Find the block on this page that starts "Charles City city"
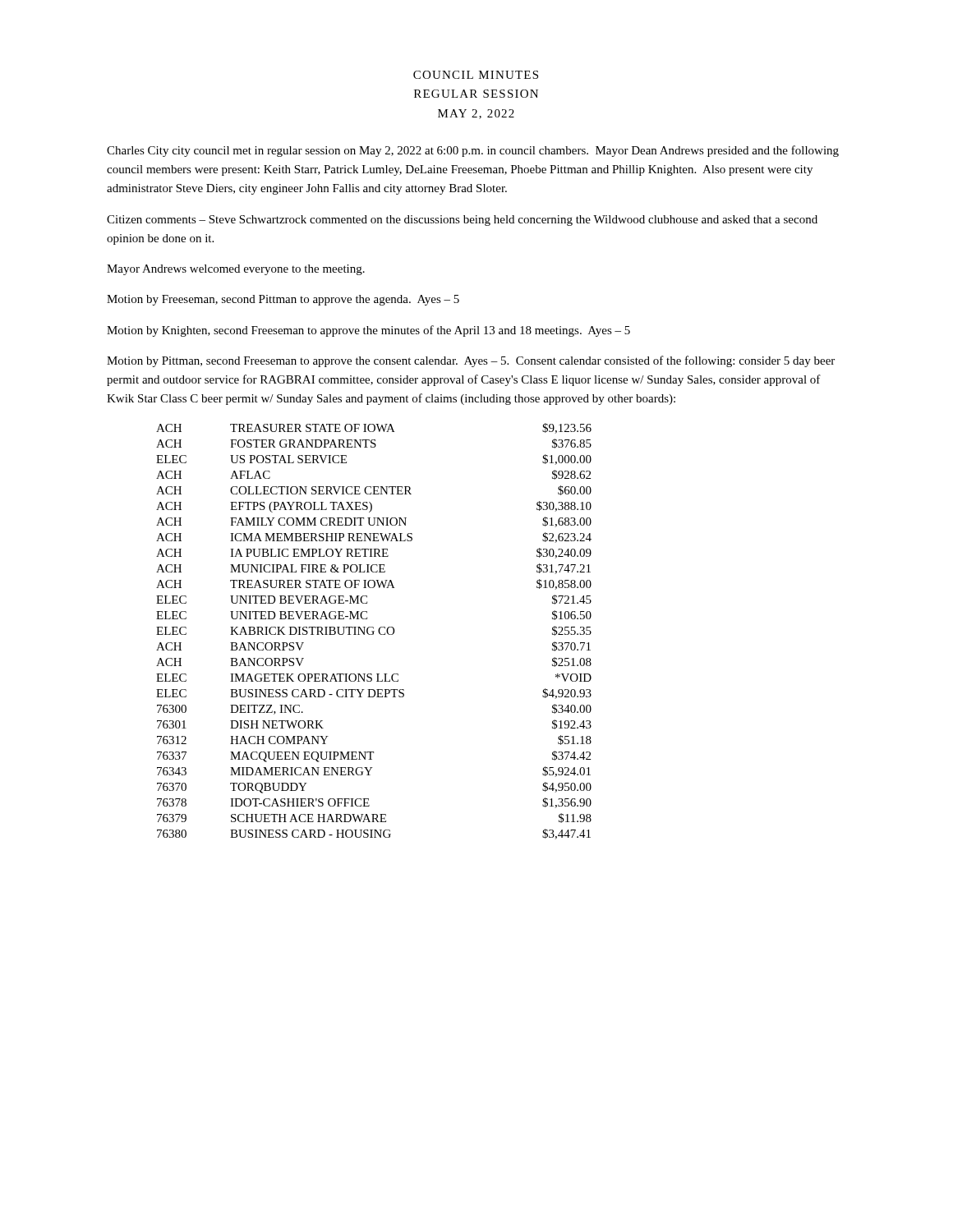The height and width of the screenshot is (1232, 953). coord(473,169)
